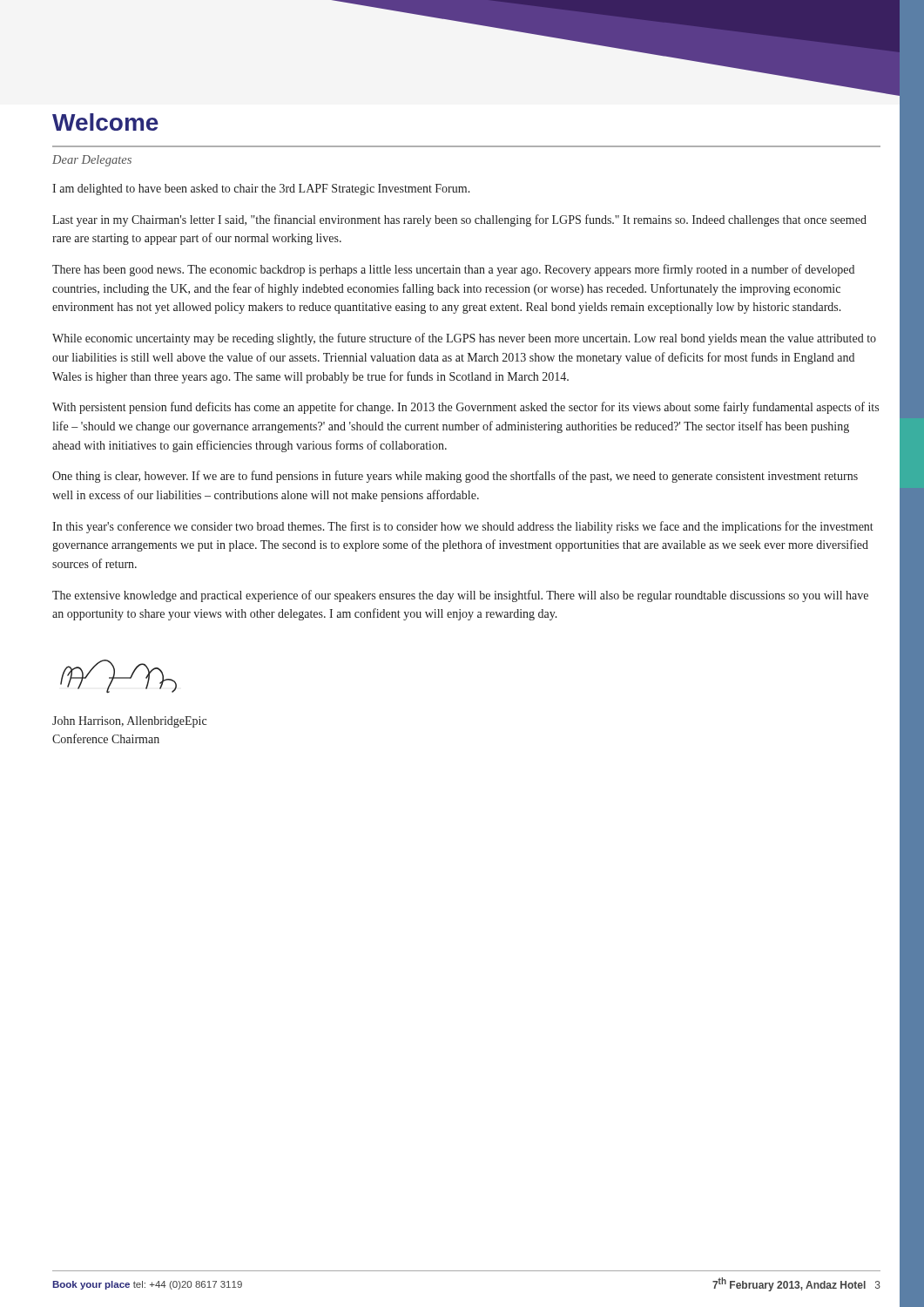
Task: Click the passage that begins "With persistent pension fund deficits has"
Action: point(466,427)
